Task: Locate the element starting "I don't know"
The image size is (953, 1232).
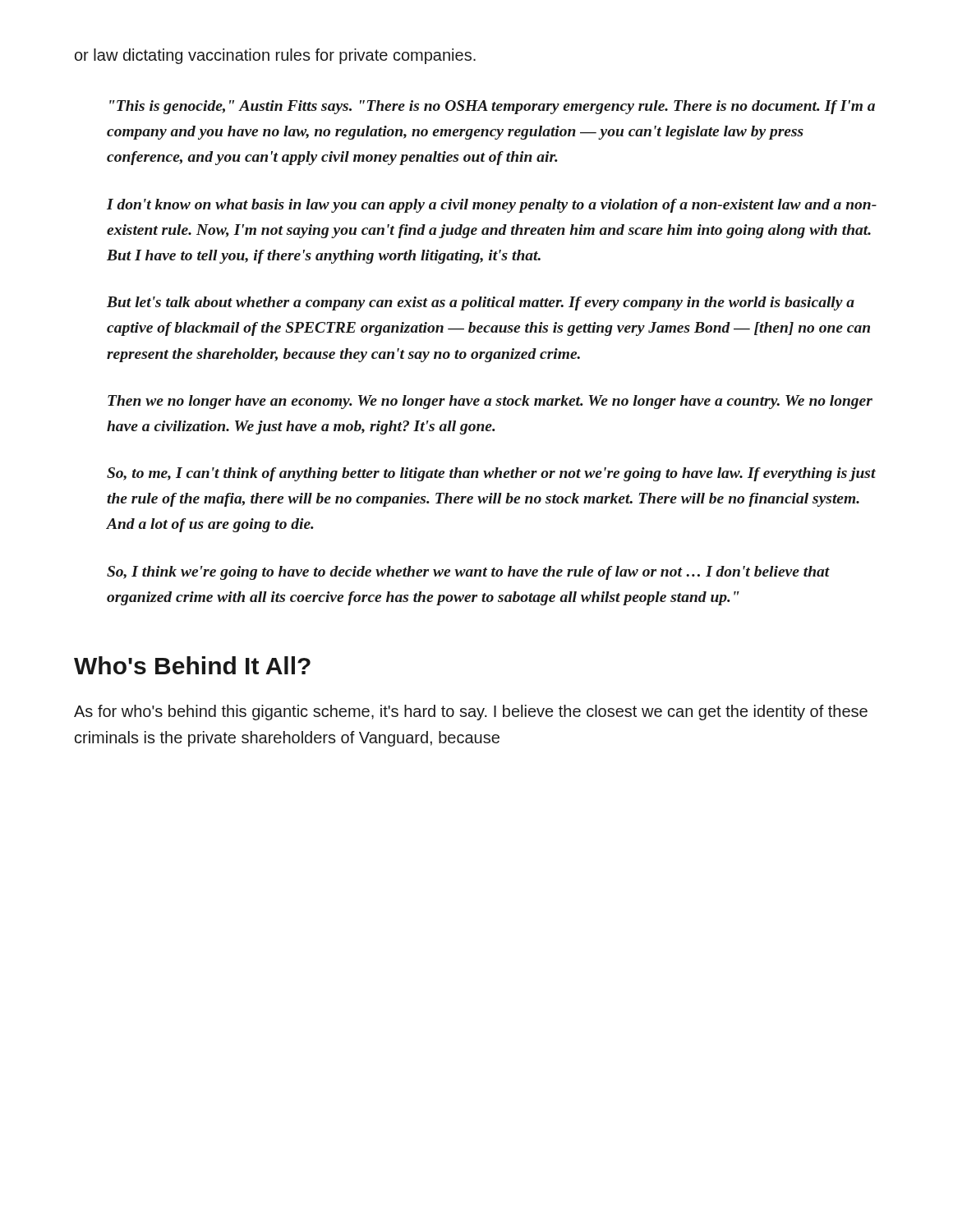Action: 493,229
